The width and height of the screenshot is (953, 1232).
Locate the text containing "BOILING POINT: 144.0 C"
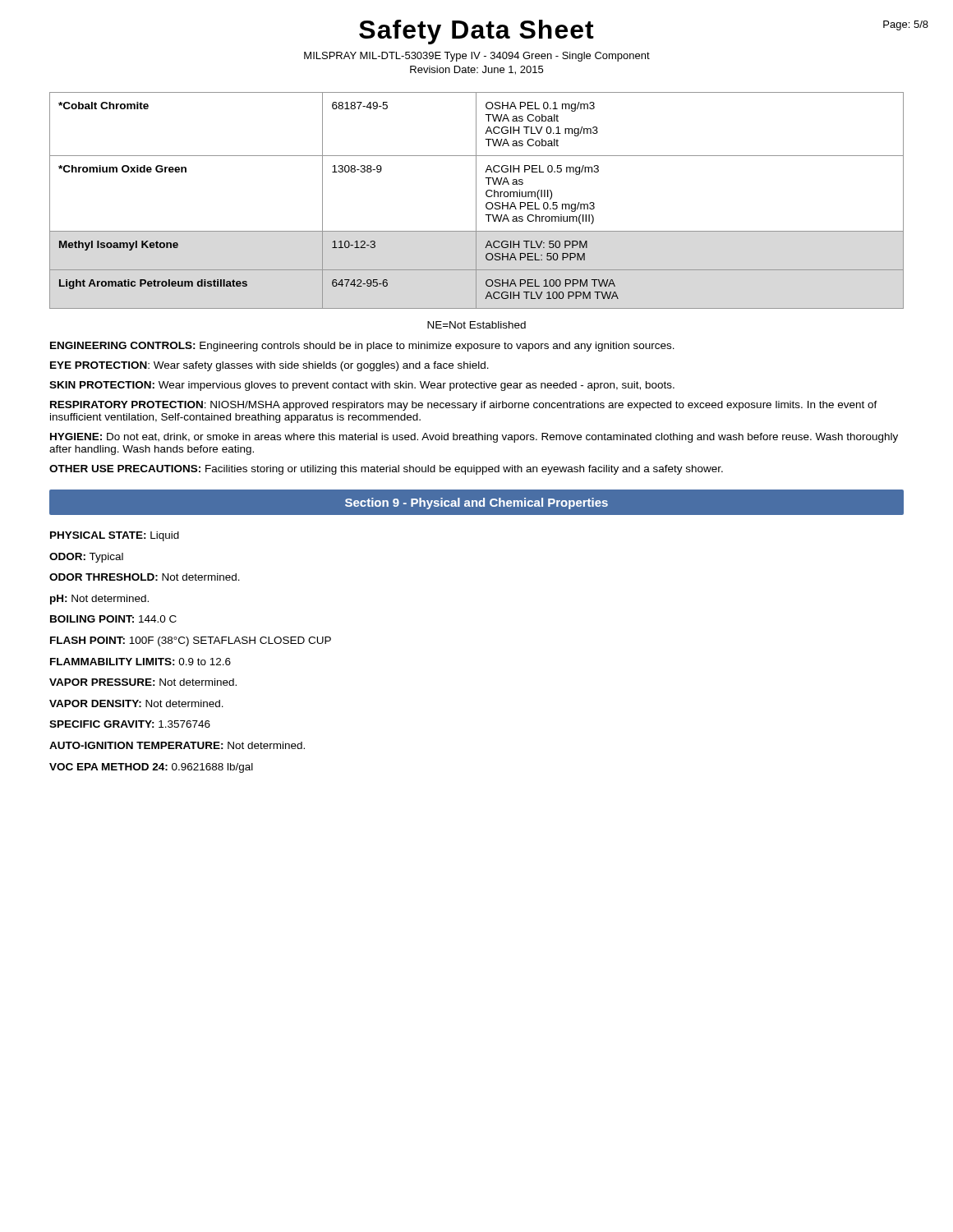[113, 619]
